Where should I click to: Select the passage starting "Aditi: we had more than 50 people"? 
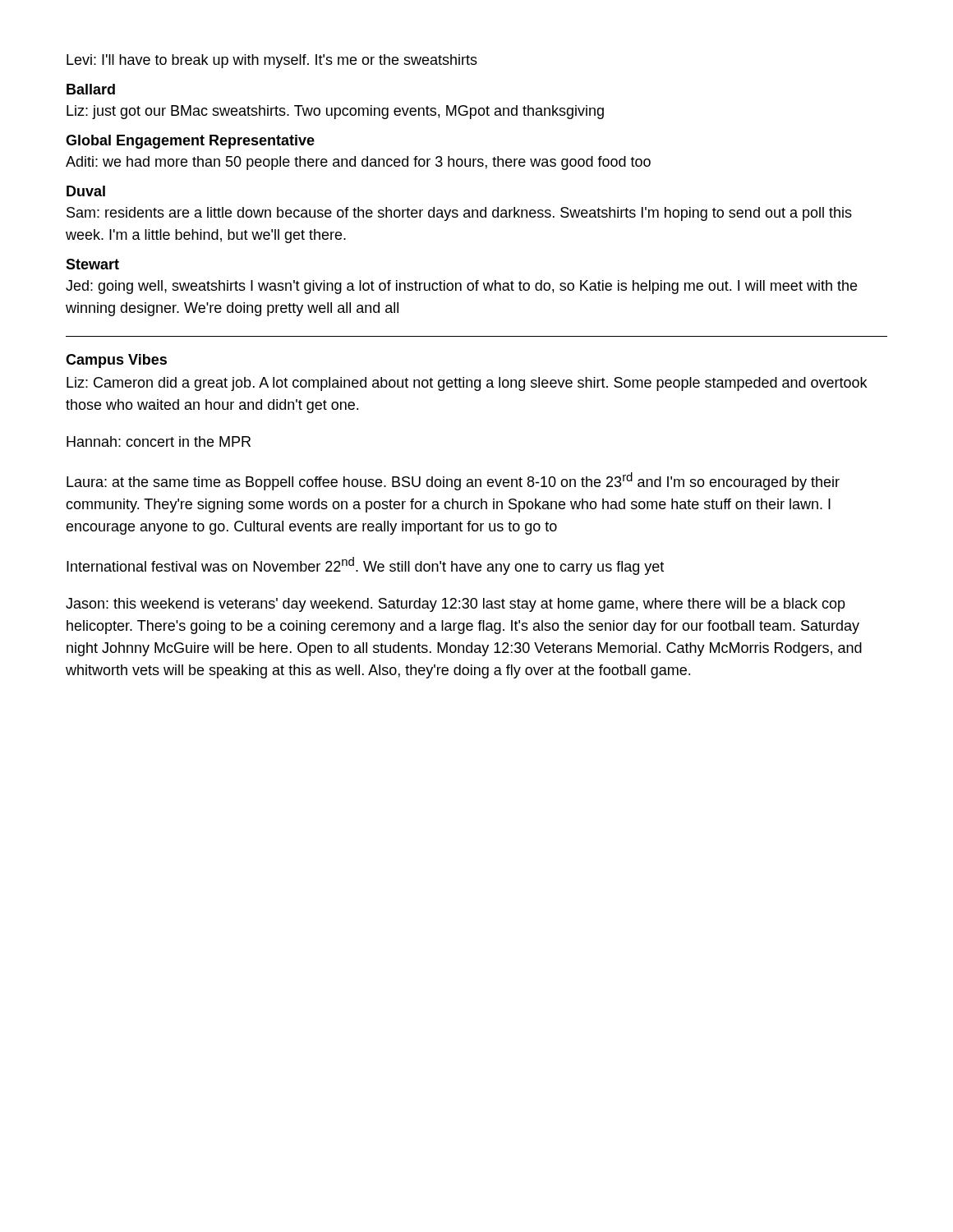click(358, 162)
